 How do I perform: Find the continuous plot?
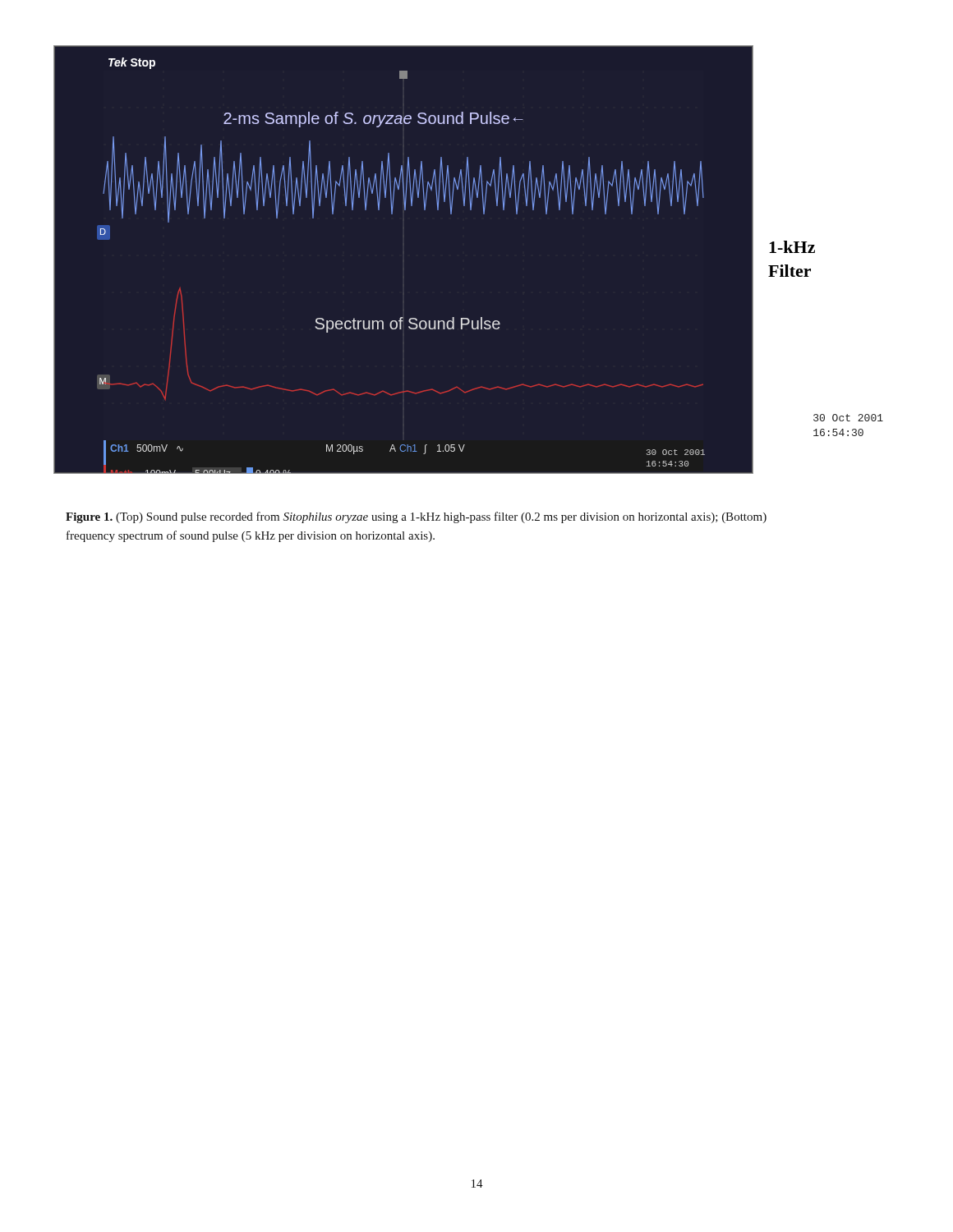coord(468,260)
